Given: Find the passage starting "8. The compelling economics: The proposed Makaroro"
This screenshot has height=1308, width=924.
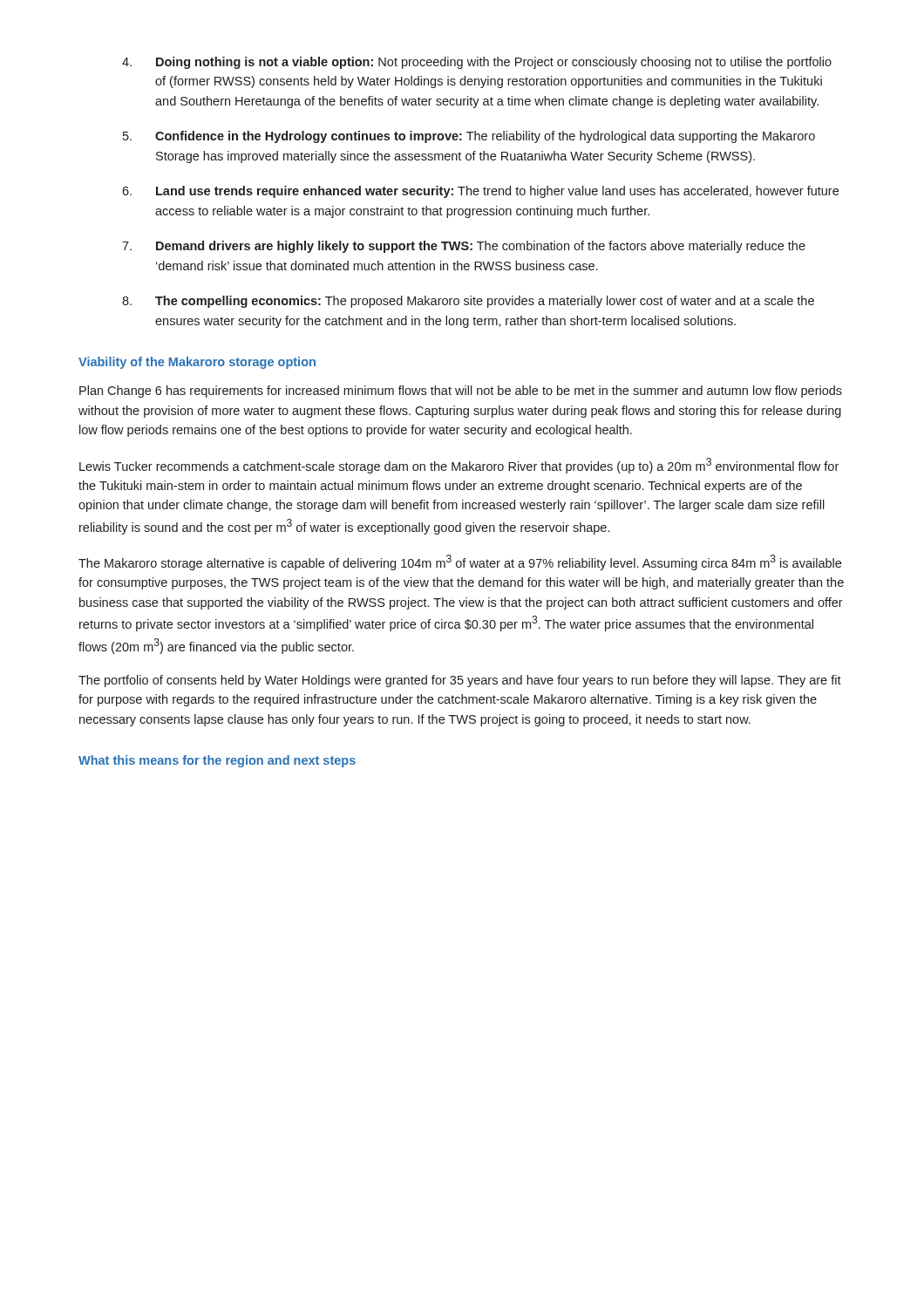Looking at the screenshot, I should pos(462,311).
